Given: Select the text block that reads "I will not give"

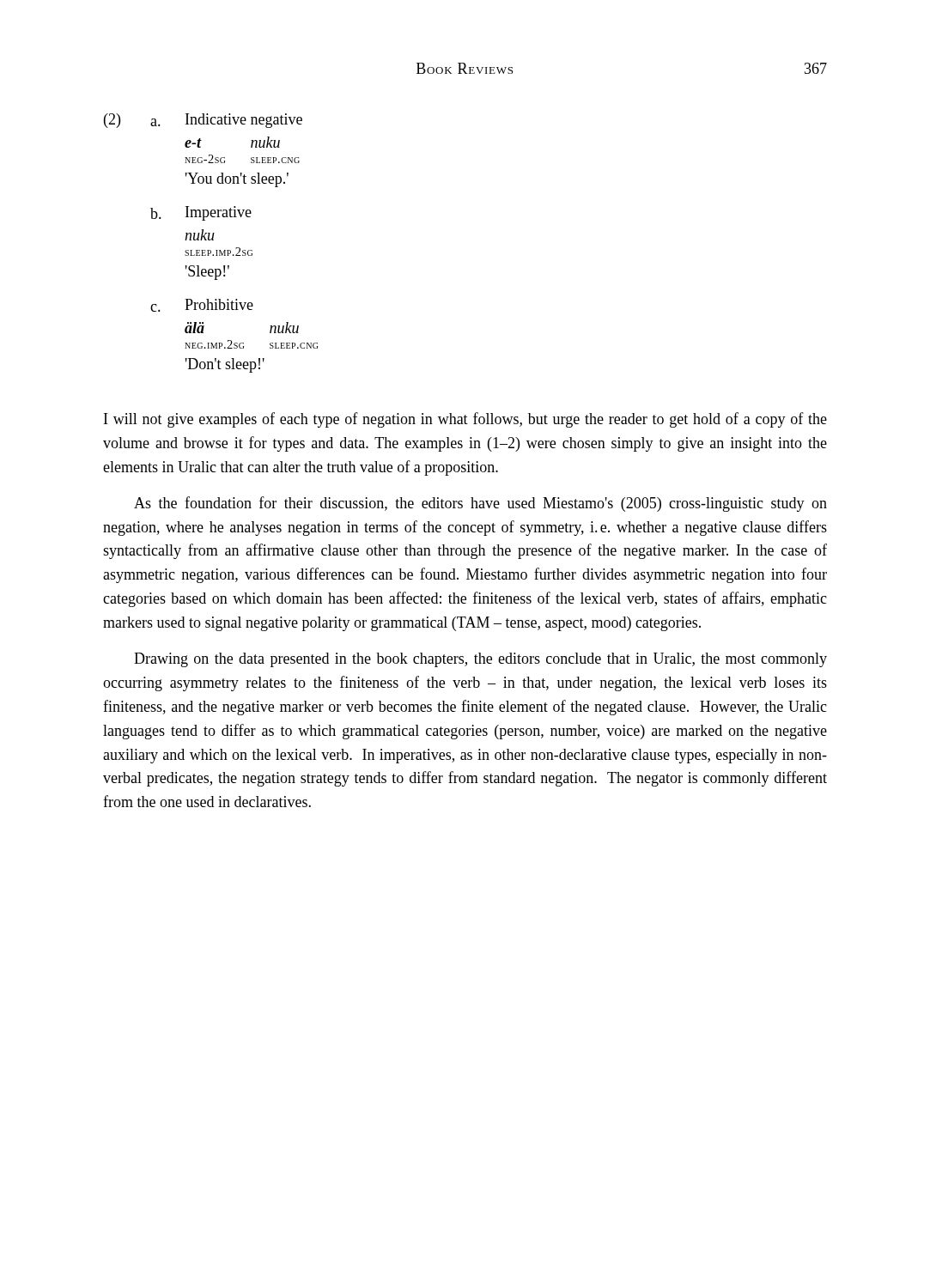Looking at the screenshot, I should click(x=465, y=443).
